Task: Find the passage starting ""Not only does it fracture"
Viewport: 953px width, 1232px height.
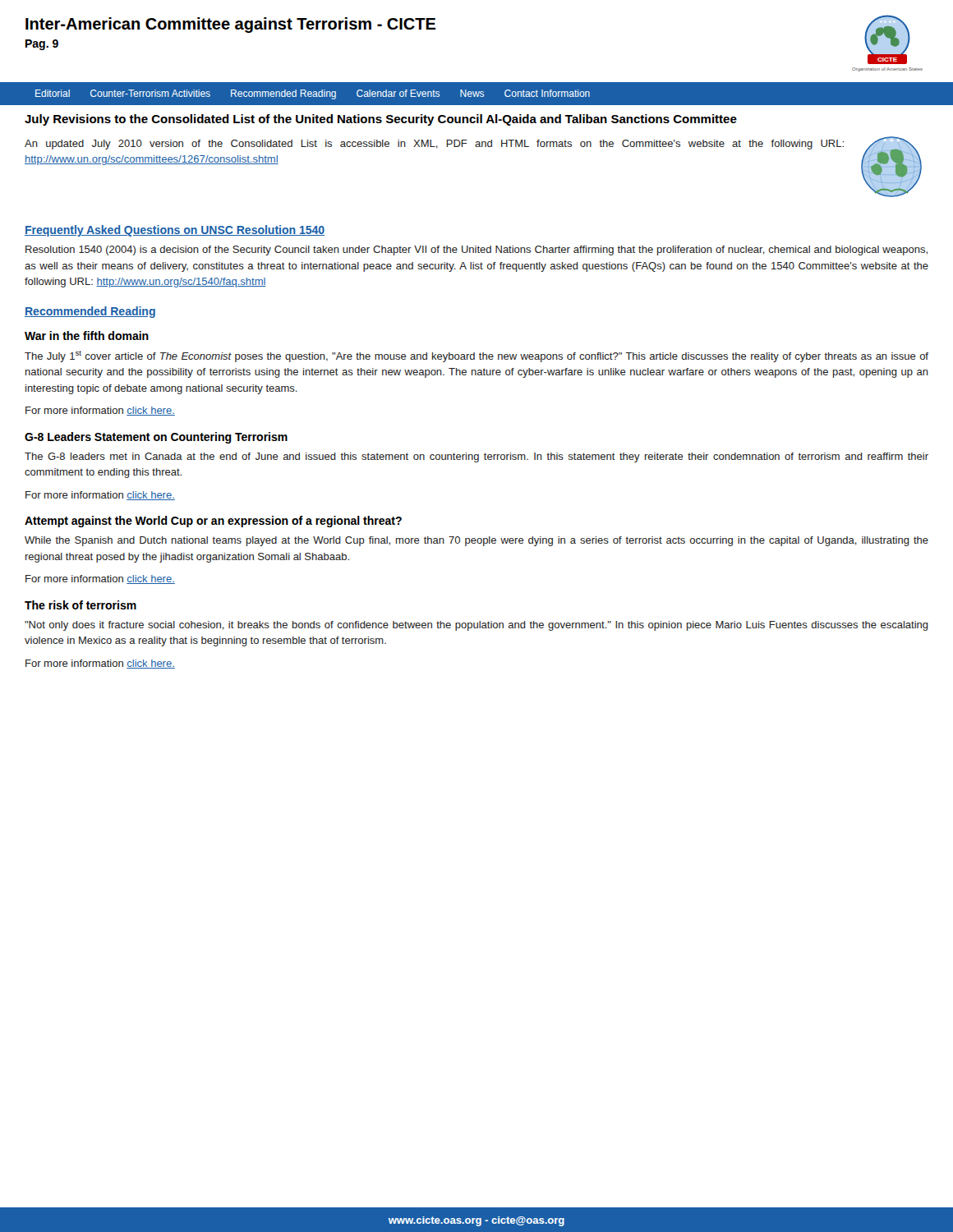Action: [476, 633]
